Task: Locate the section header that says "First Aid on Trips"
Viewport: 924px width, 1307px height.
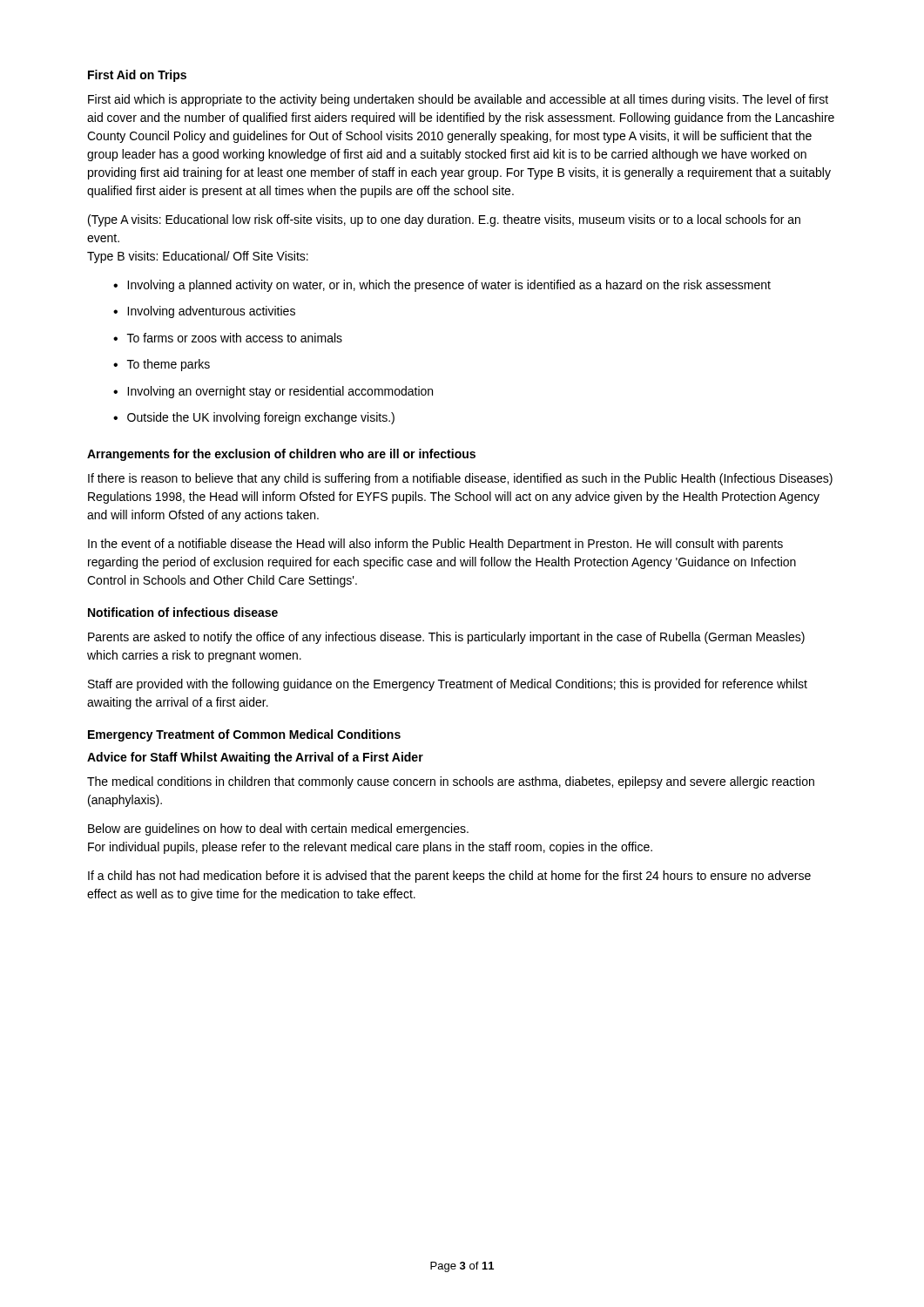Action: pos(137,75)
